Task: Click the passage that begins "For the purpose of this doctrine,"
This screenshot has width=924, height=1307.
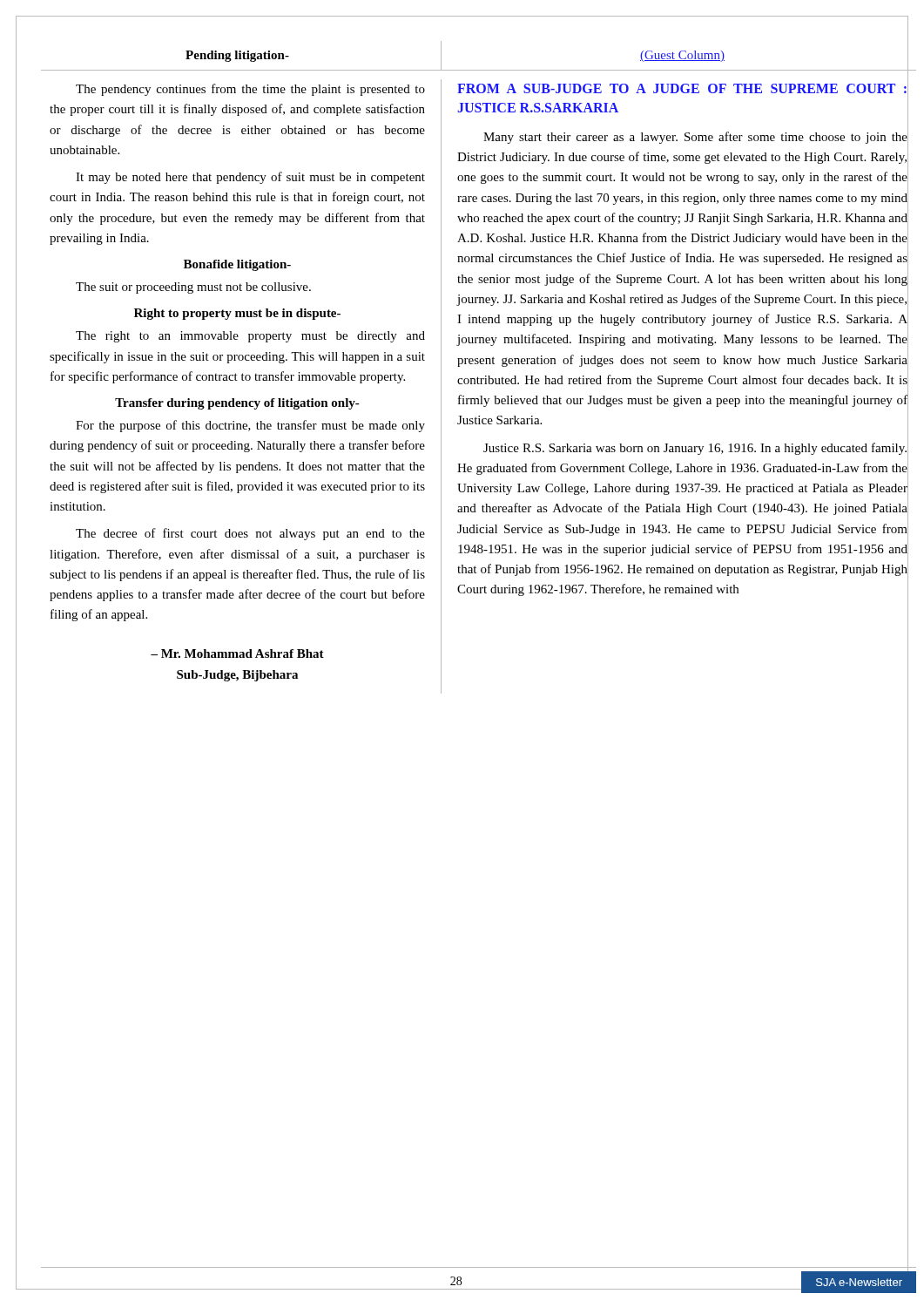Action: 237,466
